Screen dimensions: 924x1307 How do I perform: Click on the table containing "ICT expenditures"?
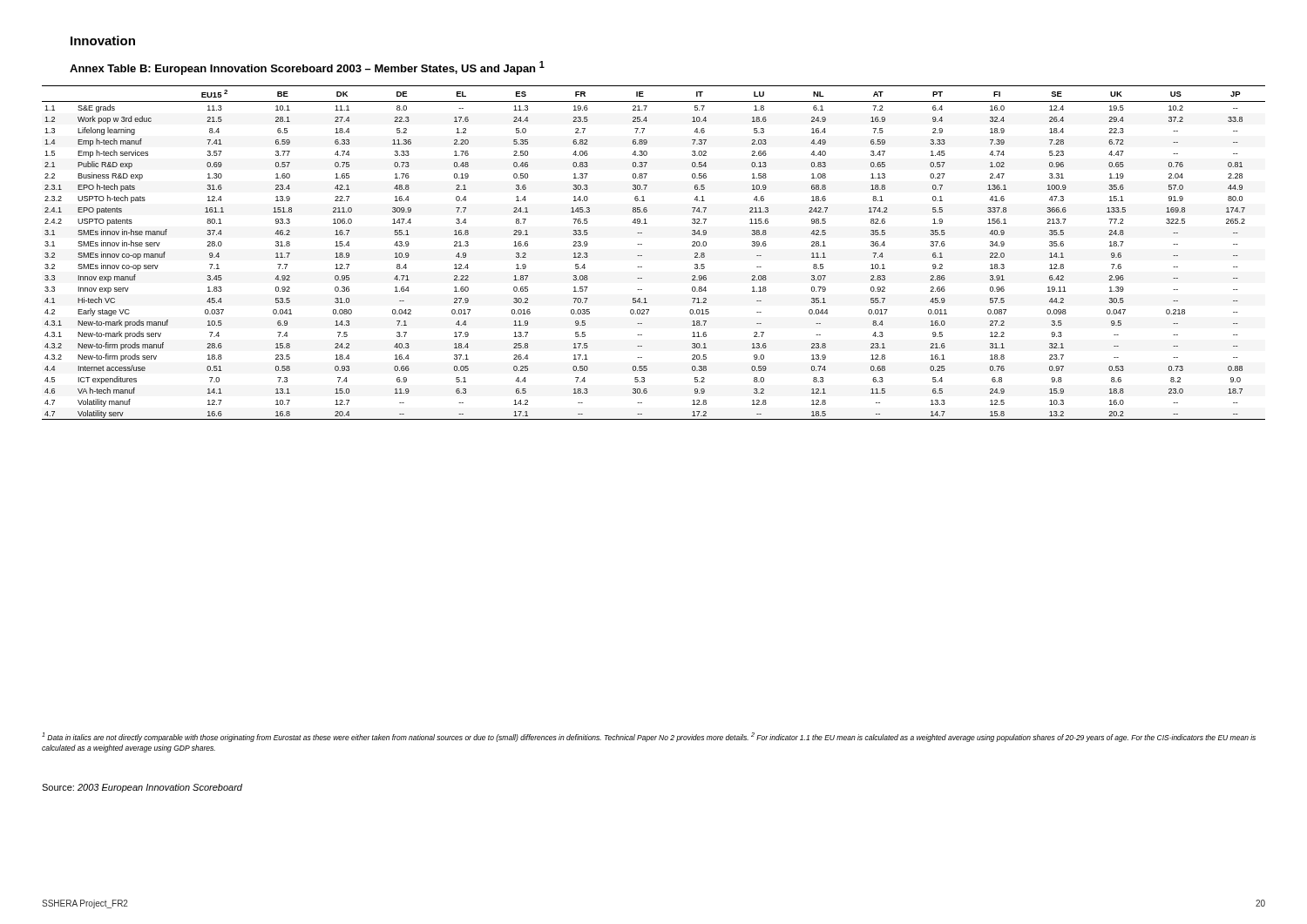[x=654, y=253]
